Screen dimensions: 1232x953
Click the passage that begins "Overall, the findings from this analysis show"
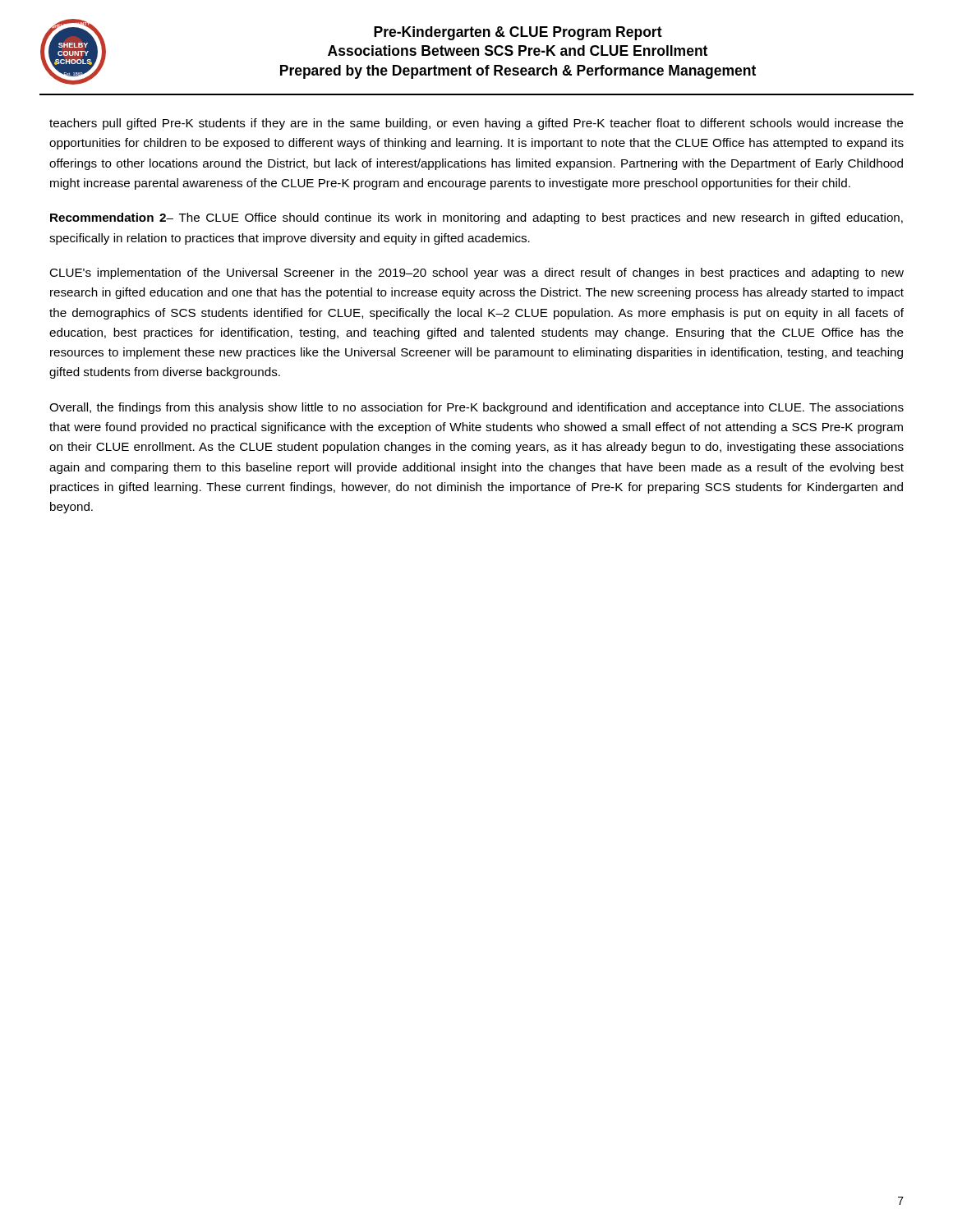click(476, 457)
